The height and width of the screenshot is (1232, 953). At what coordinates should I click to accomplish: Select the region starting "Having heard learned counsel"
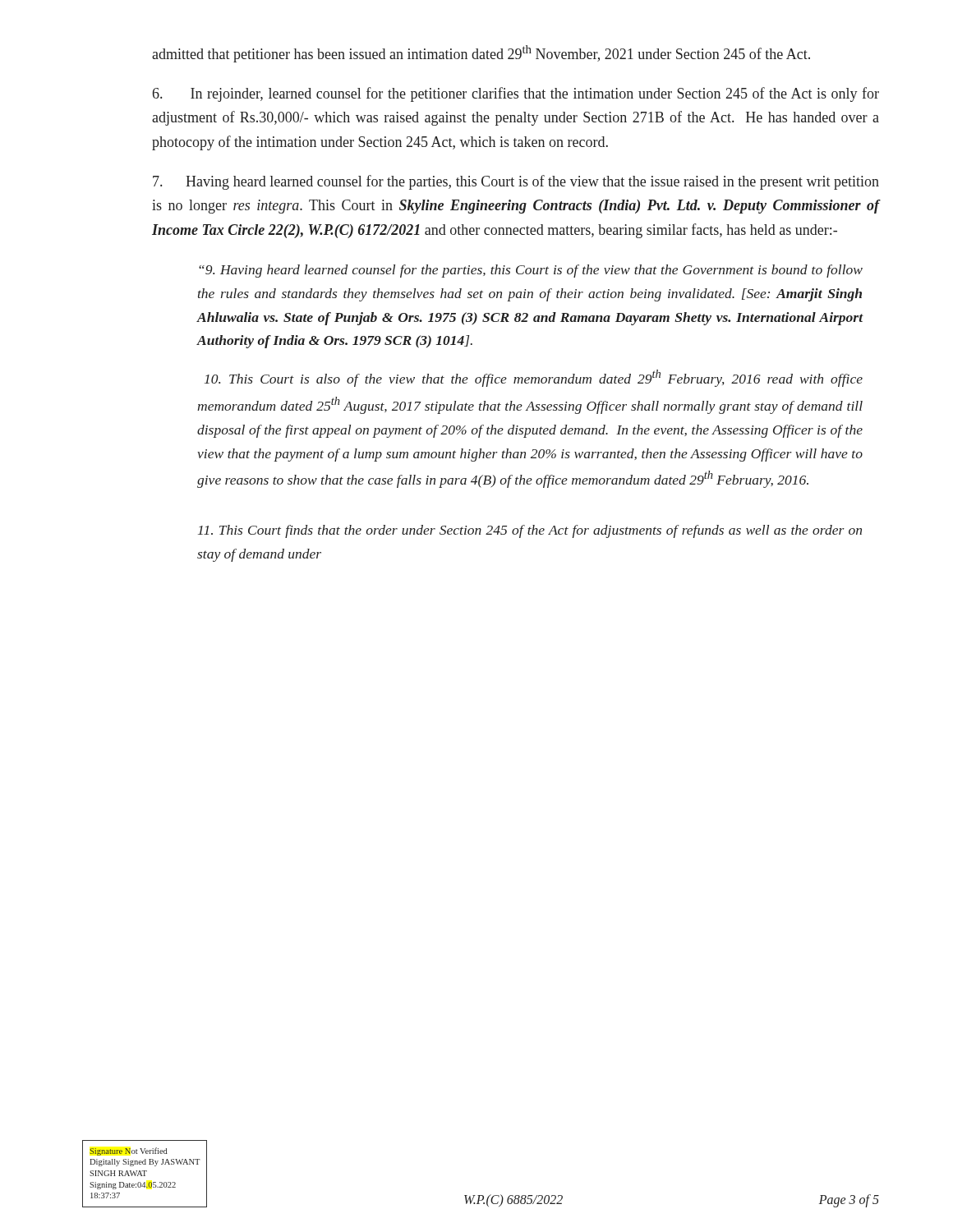(x=516, y=206)
